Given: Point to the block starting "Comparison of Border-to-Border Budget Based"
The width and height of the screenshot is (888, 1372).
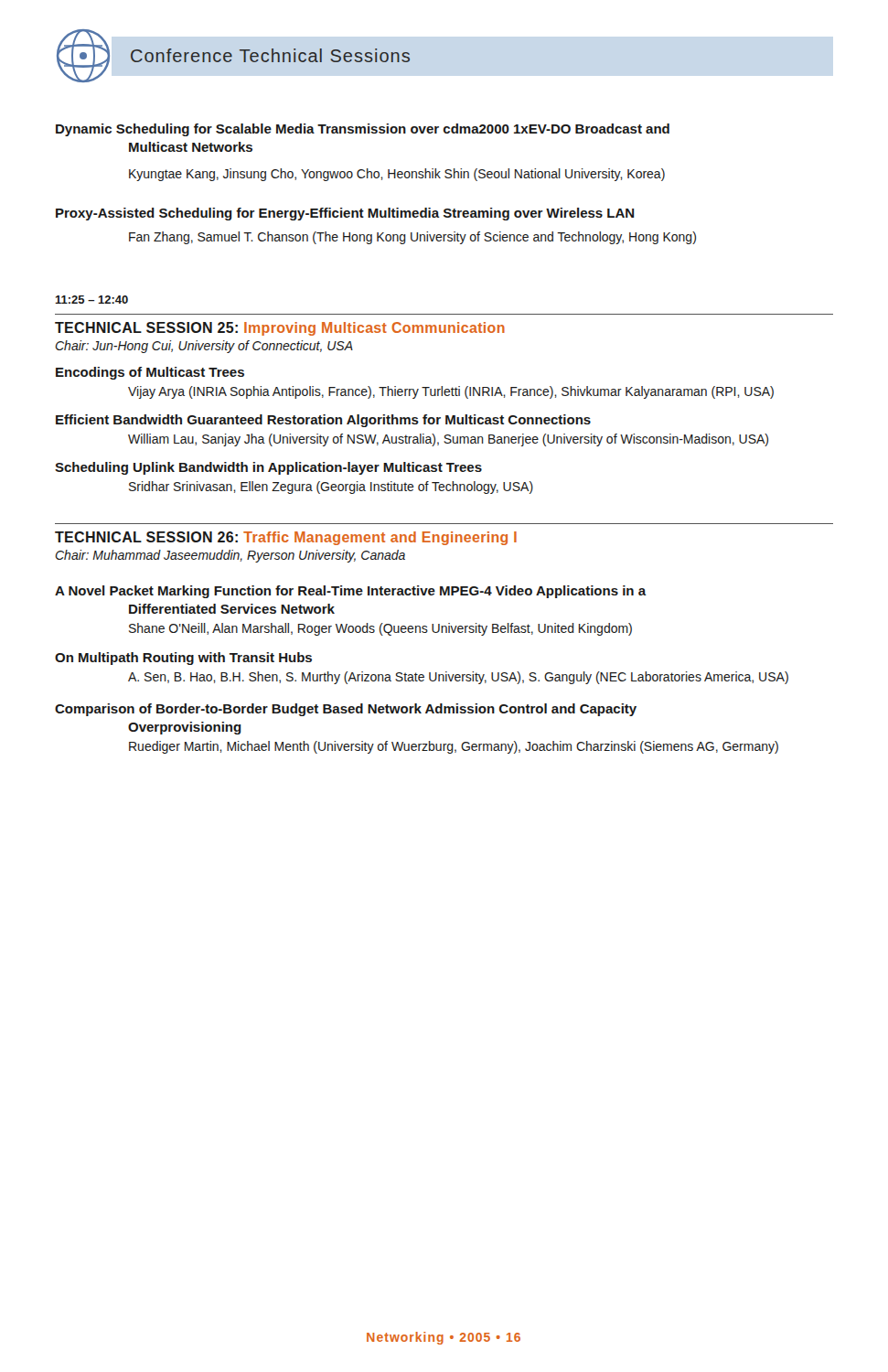Looking at the screenshot, I should [444, 714].
